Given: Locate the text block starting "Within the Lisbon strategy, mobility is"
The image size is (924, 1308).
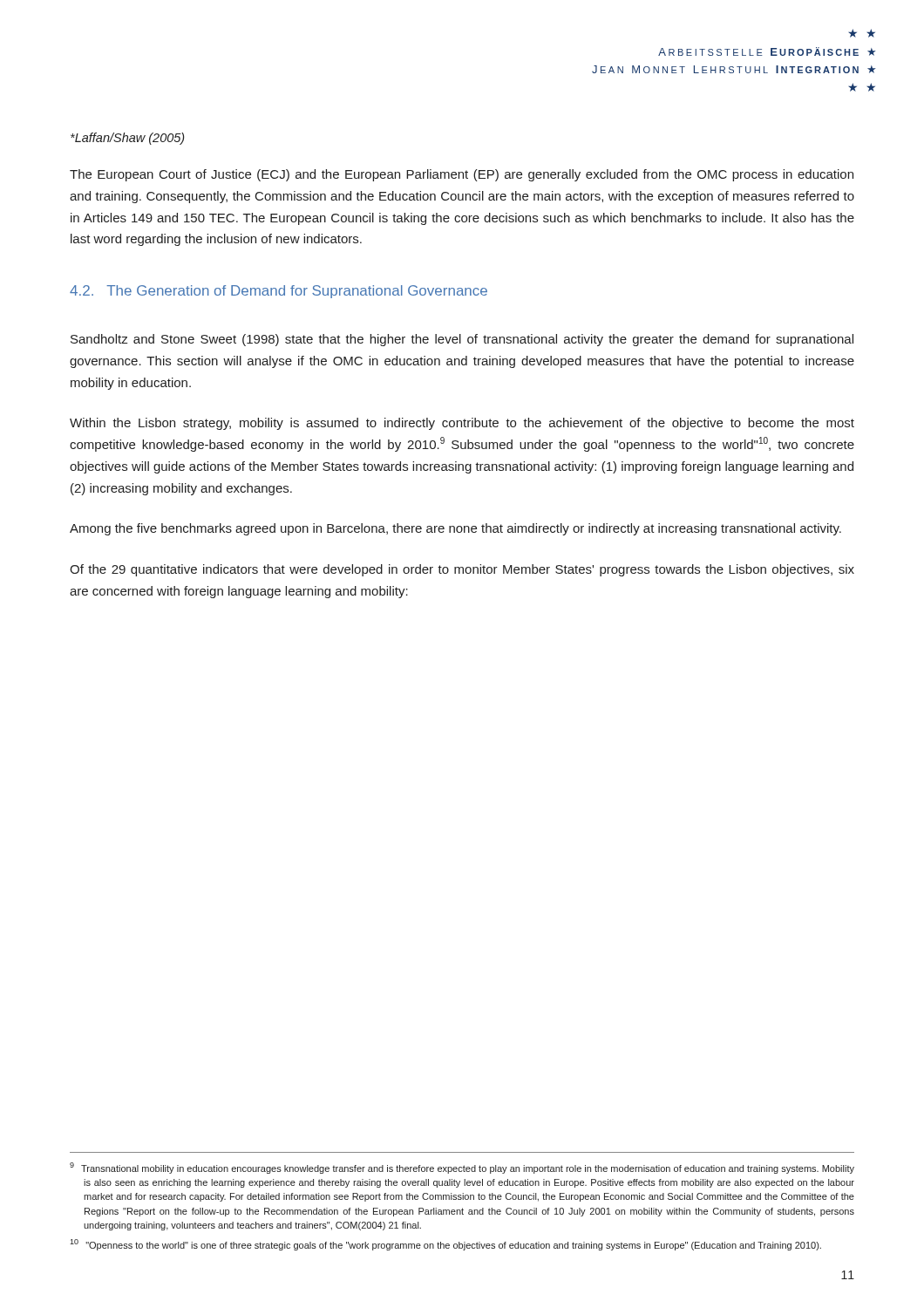Looking at the screenshot, I should coord(462,455).
